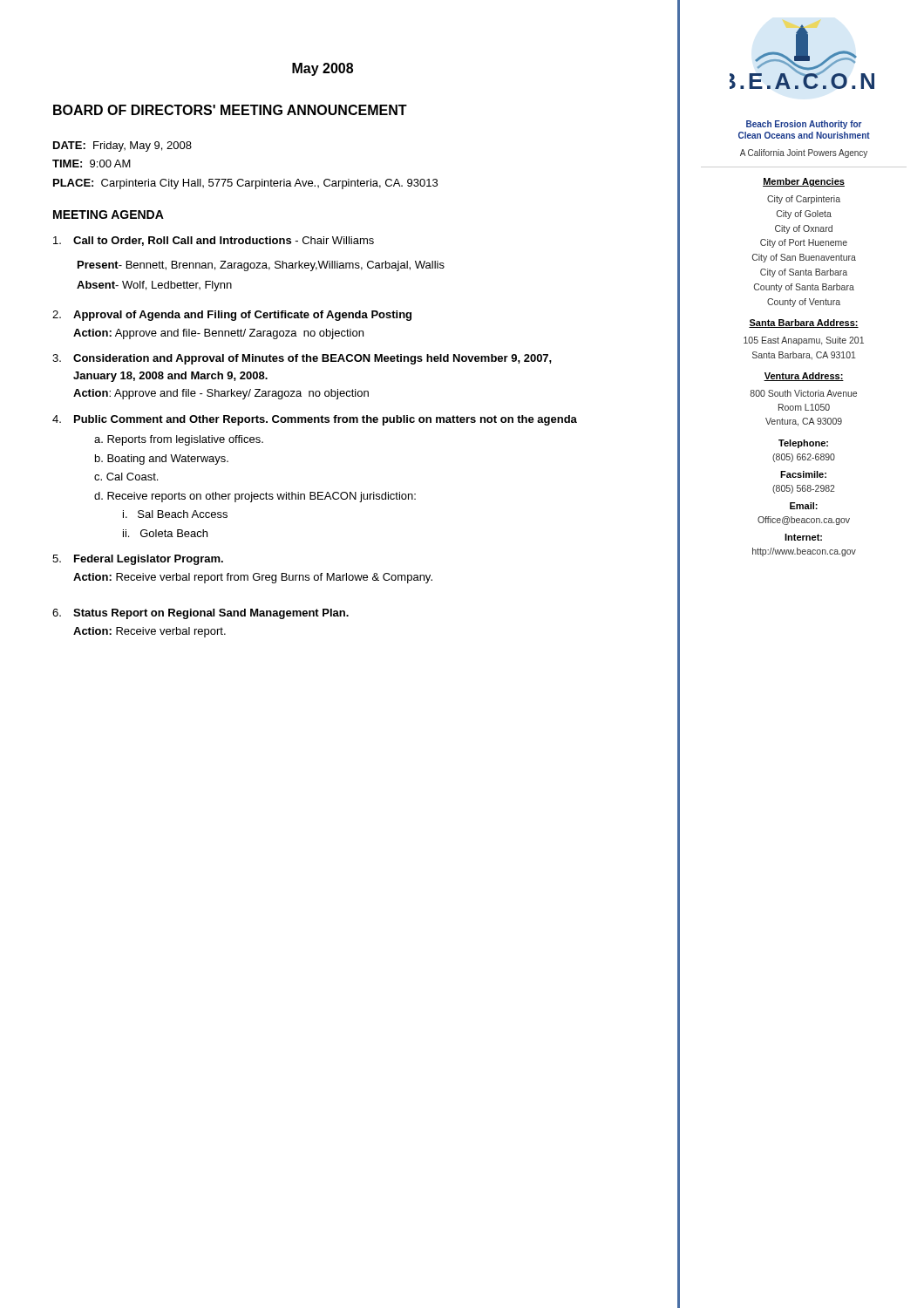Click on the passage starting "2. Approval of"
Image resolution: width=924 pixels, height=1308 pixels.
tap(323, 324)
